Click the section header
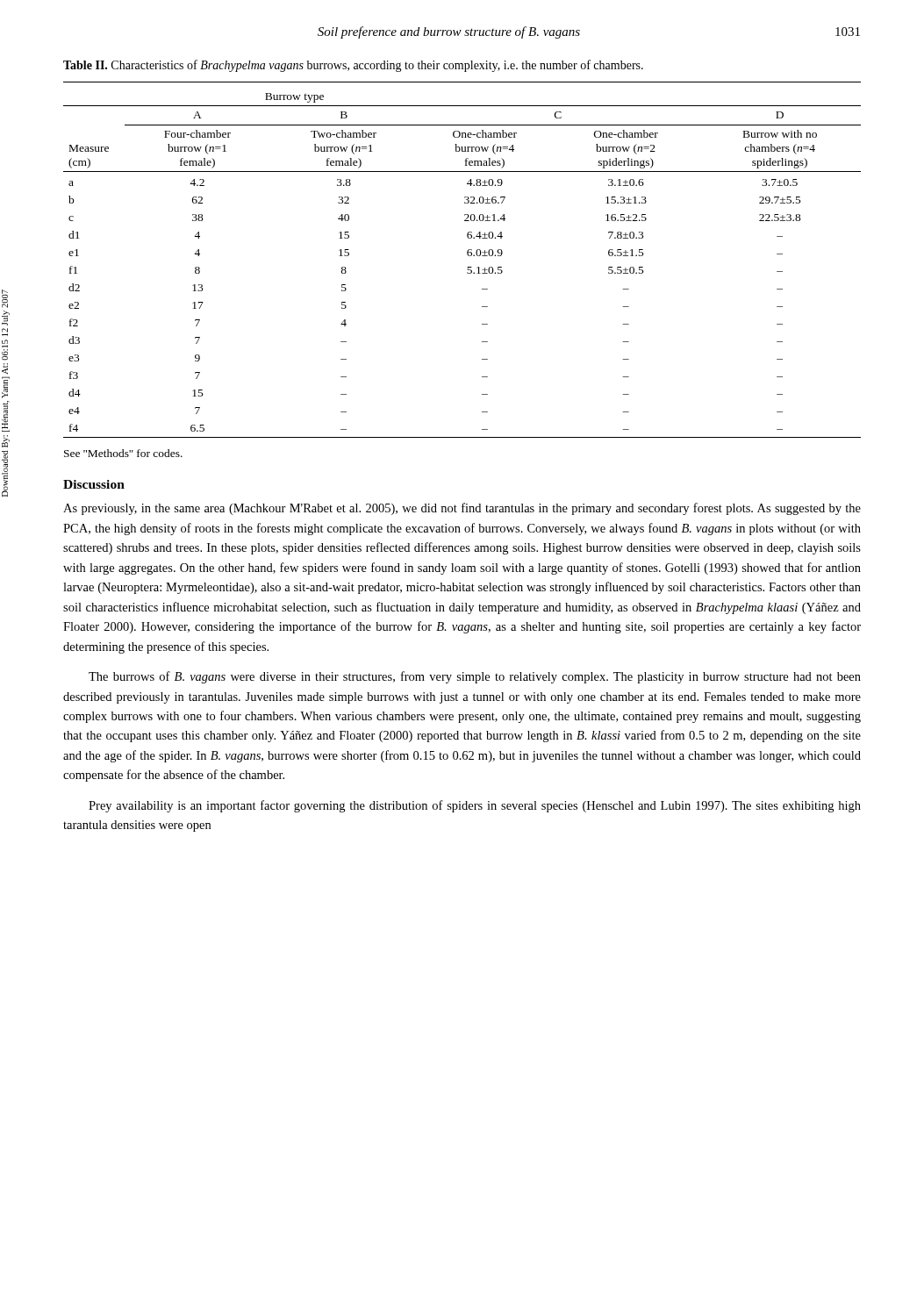The height and width of the screenshot is (1316, 924). tap(94, 484)
